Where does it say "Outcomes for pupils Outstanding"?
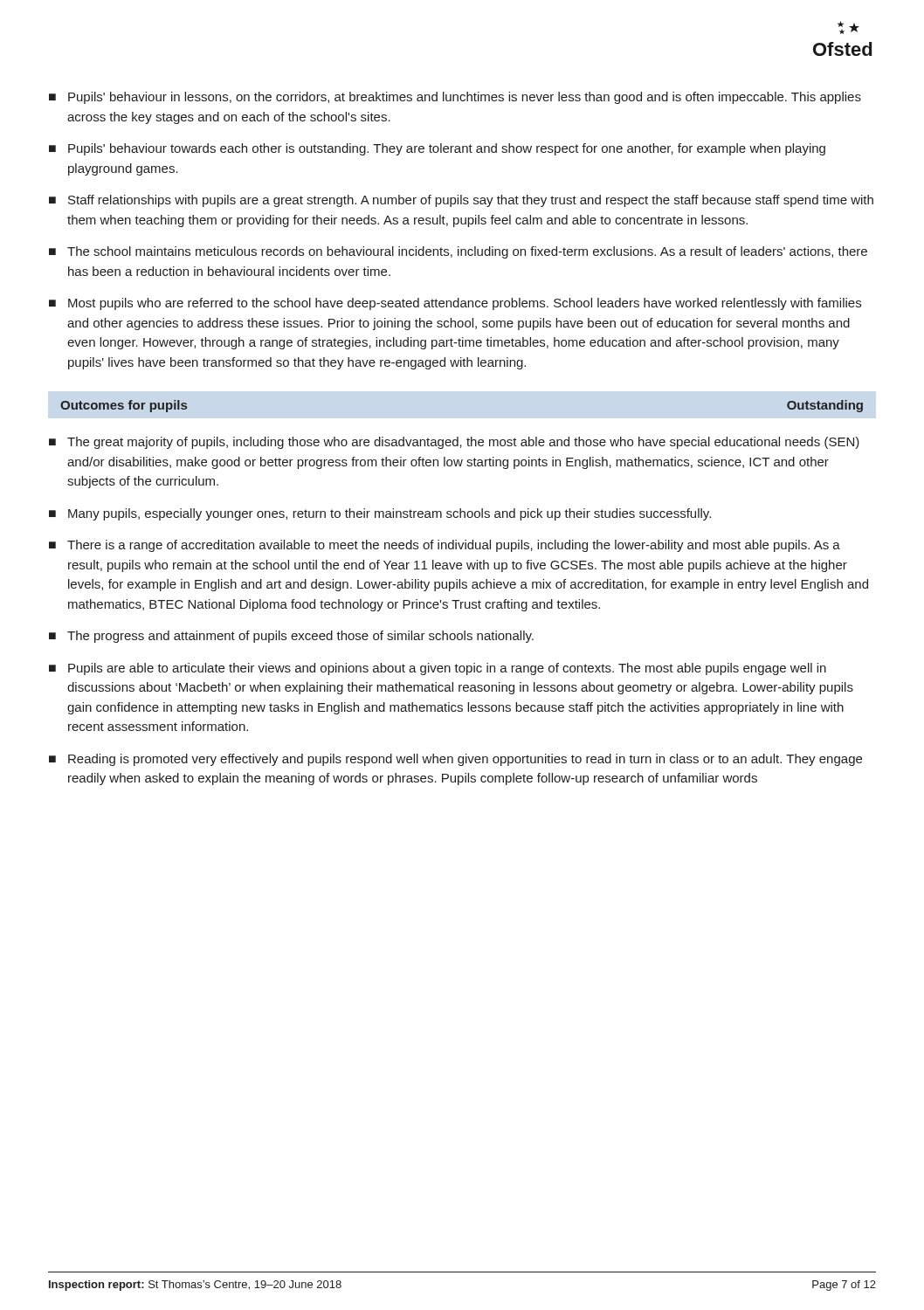 pyautogui.click(x=121, y=406)
